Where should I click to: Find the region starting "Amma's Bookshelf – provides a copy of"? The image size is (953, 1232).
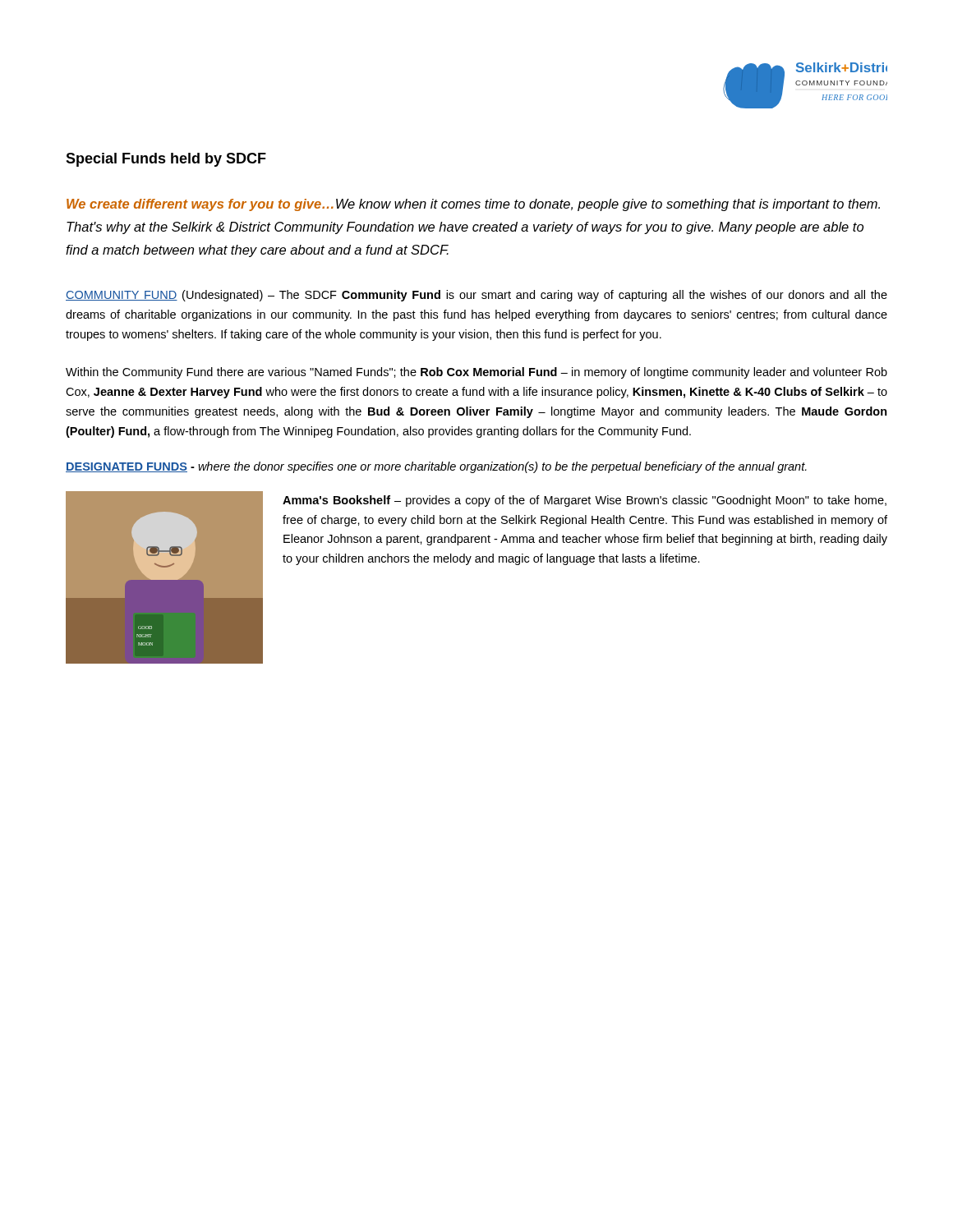click(585, 529)
